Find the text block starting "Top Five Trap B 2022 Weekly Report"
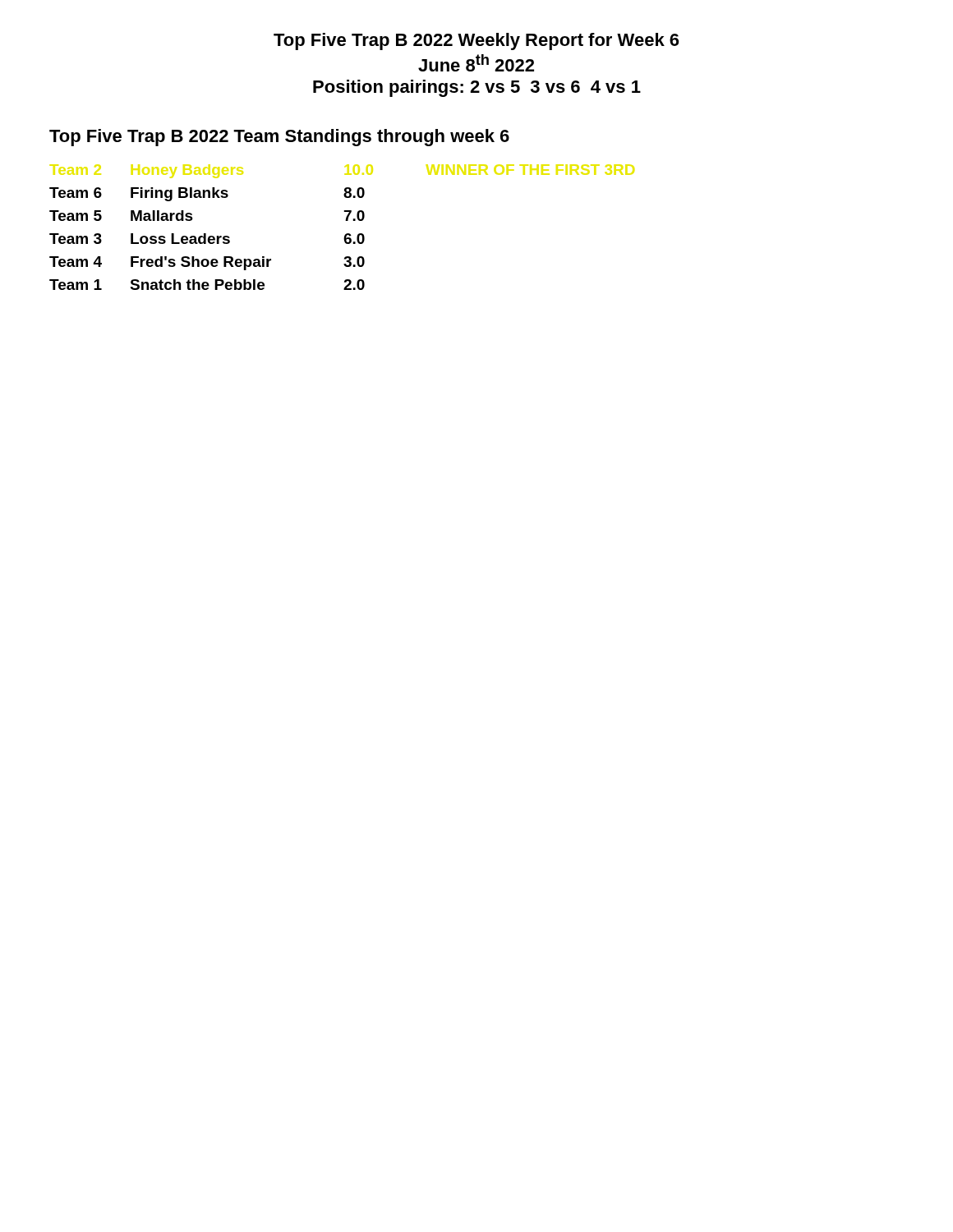953x1232 pixels. click(476, 64)
